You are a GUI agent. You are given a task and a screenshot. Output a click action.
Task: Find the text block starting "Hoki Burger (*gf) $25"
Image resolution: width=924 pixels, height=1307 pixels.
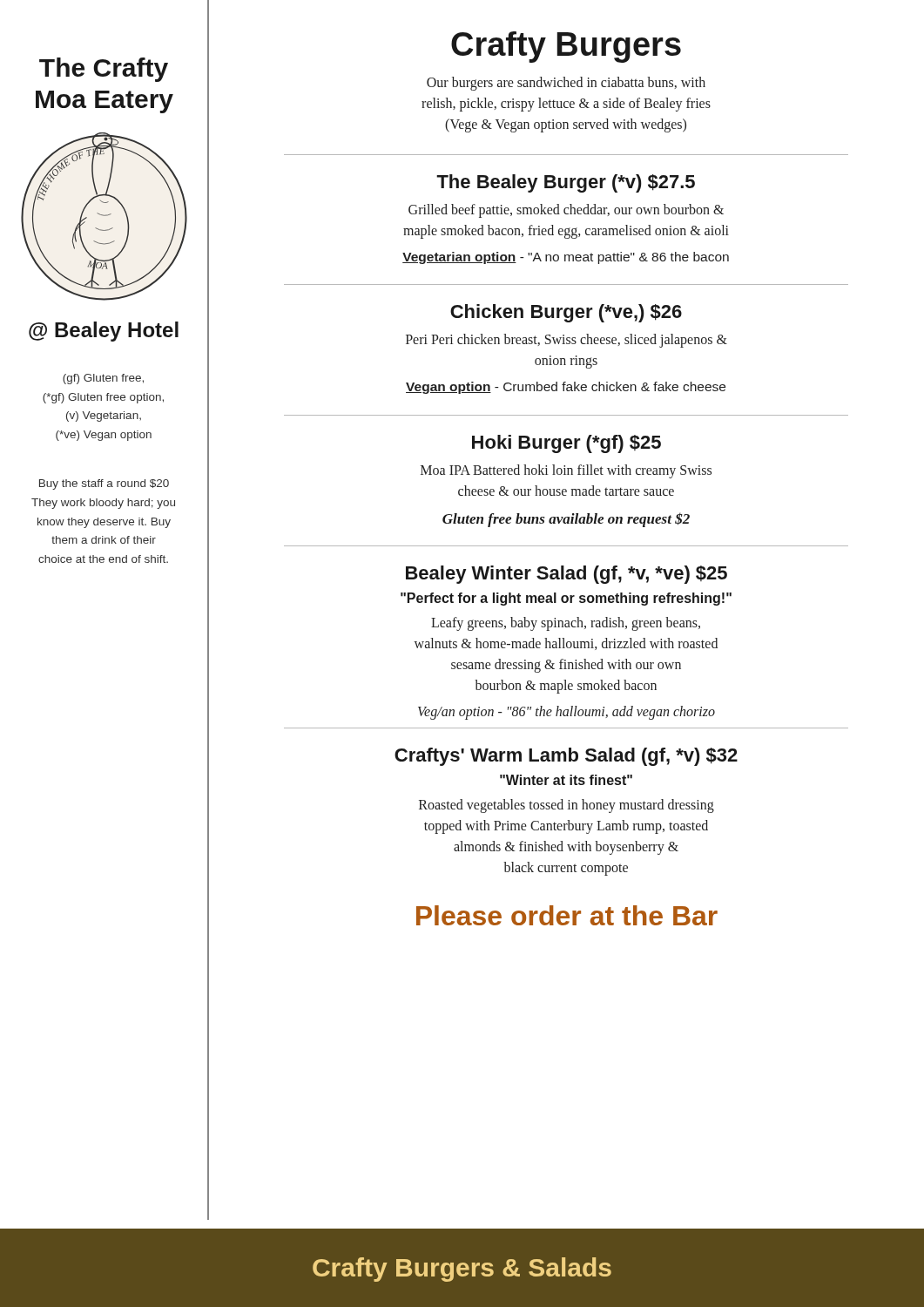pyautogui.click(x=566, y=442)
